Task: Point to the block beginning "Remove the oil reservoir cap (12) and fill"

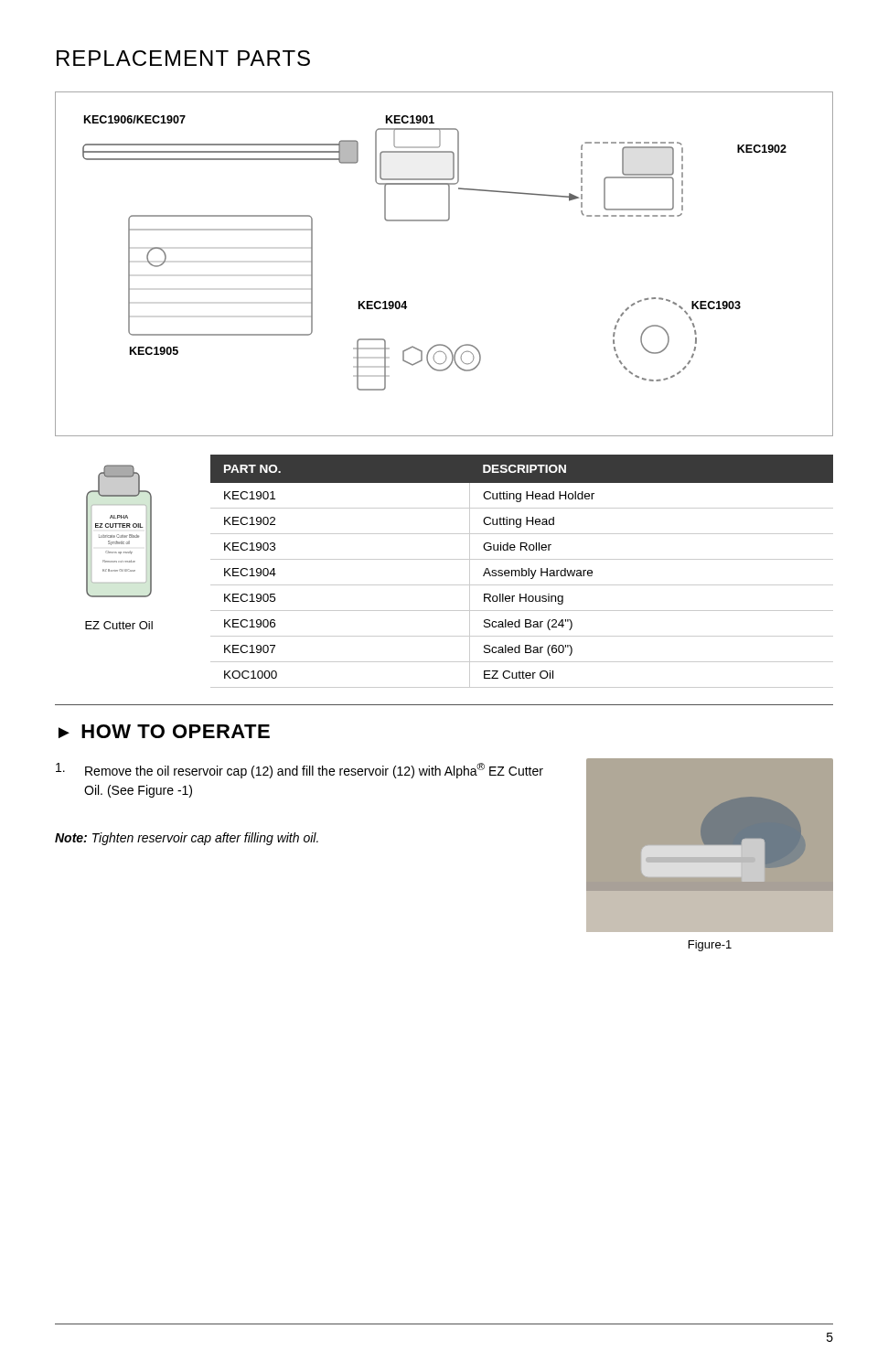Action: pos(307,780)
